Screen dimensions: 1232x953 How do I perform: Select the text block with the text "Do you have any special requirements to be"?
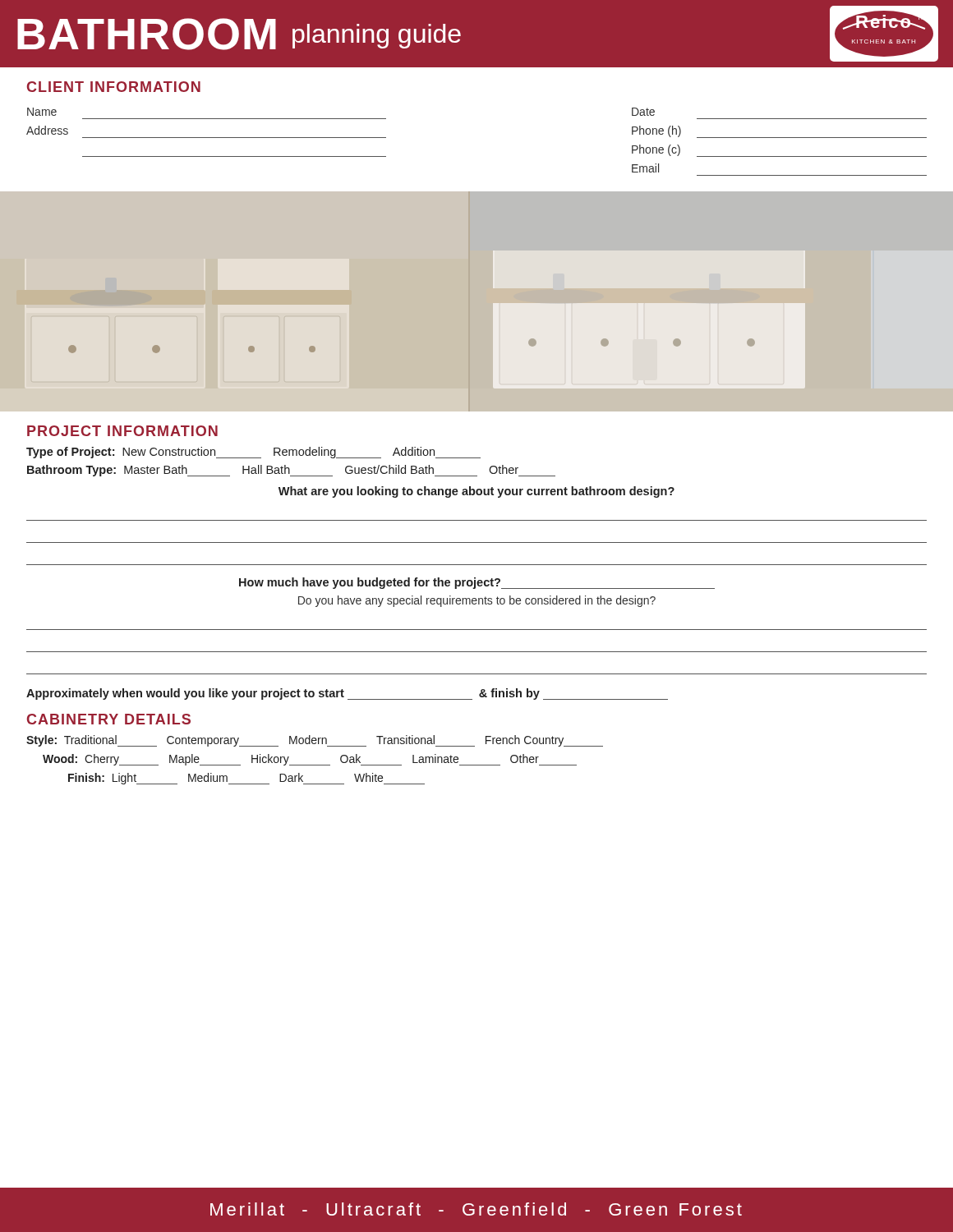(x=476, y=600)
